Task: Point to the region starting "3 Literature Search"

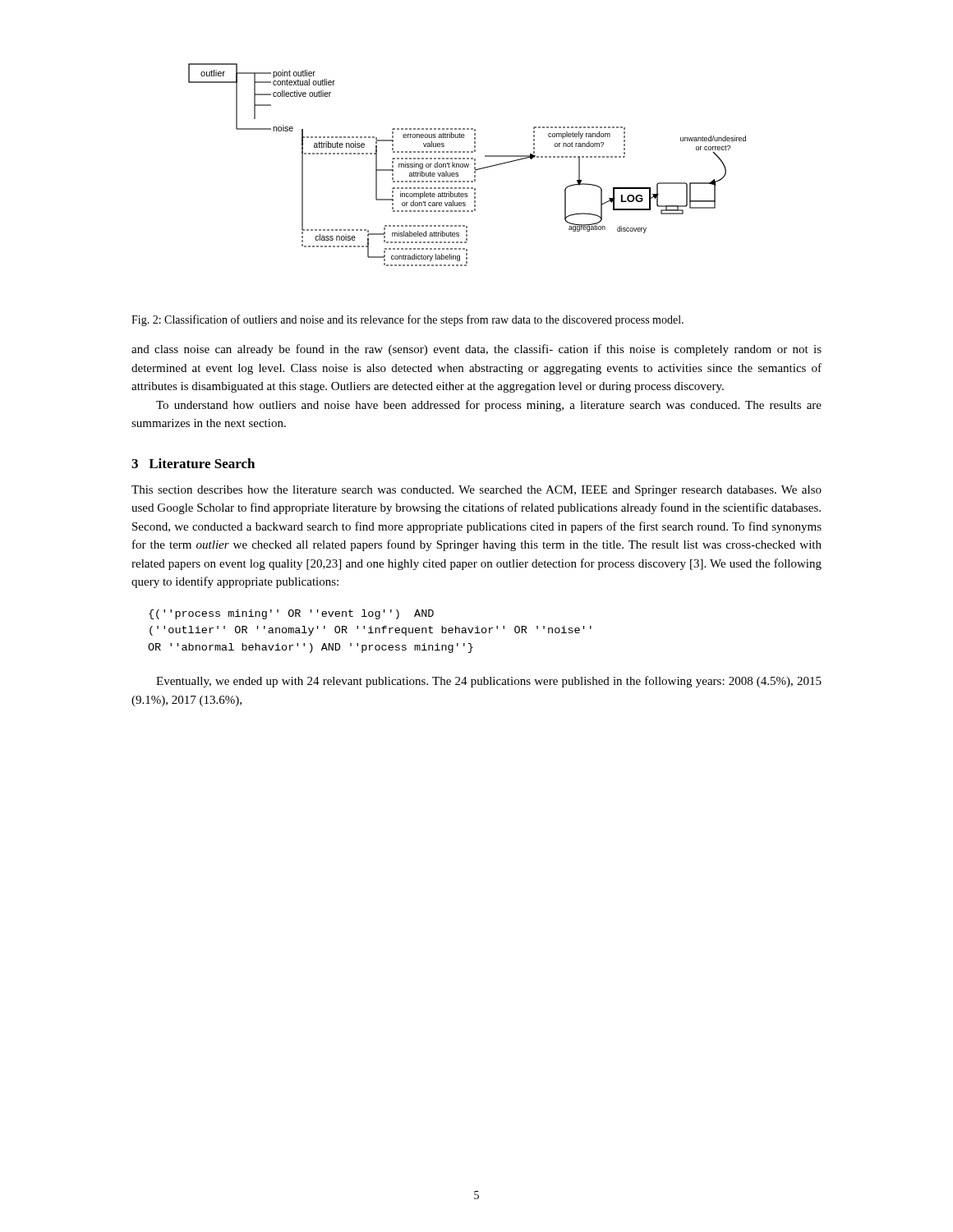Action: point(193,463)
